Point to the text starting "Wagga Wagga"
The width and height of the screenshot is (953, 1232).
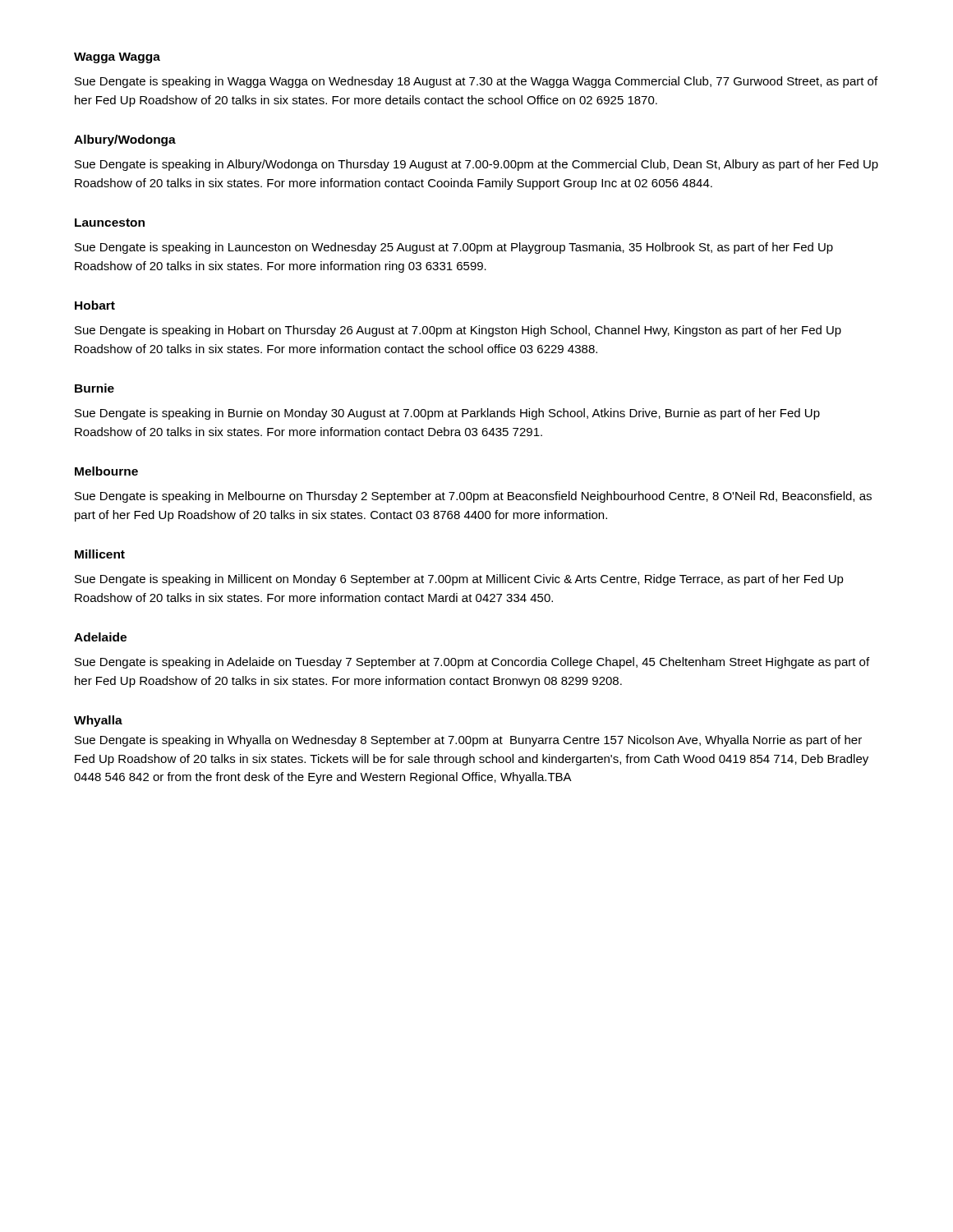(117, 56)
